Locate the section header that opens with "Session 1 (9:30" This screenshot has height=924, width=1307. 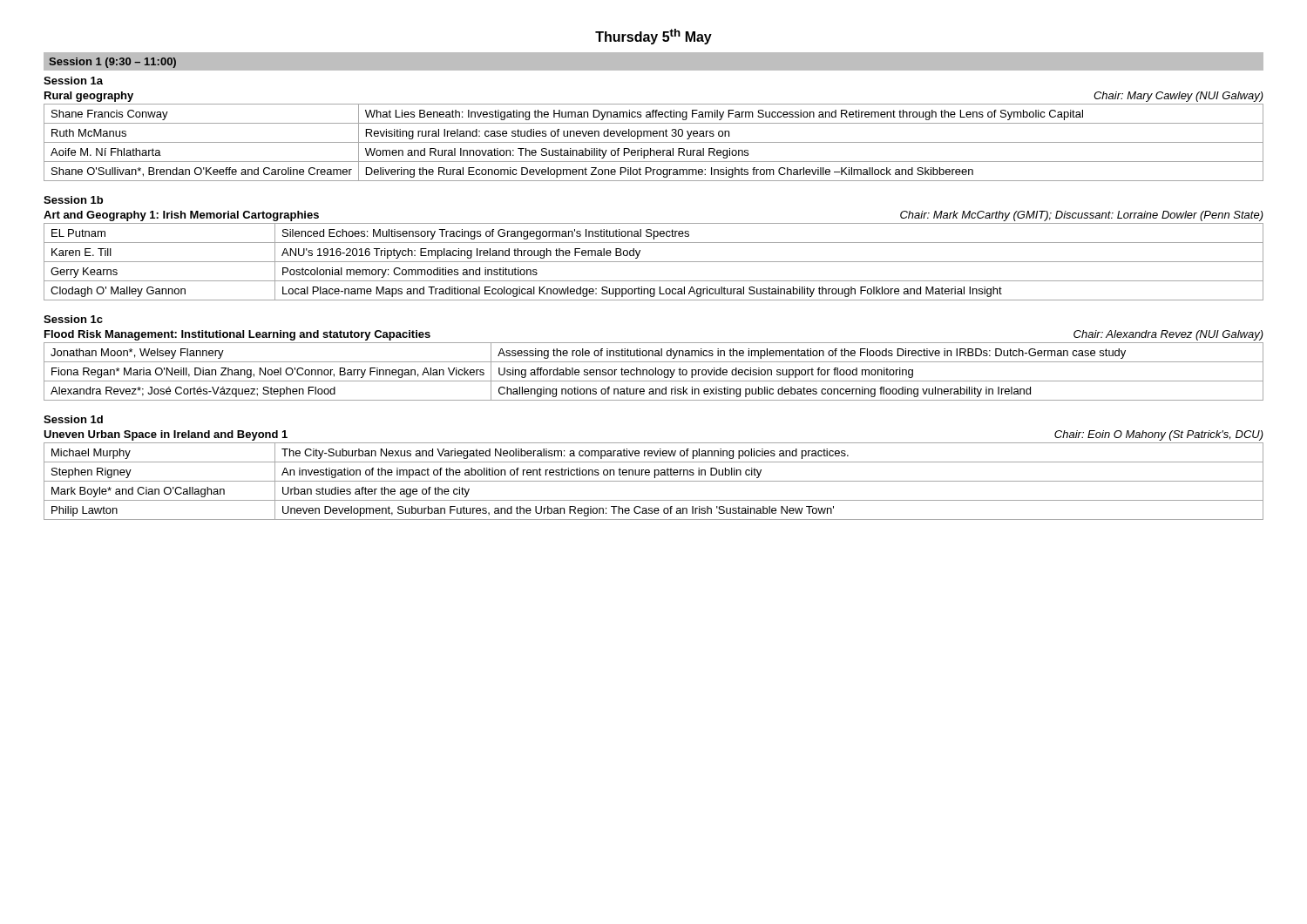click(113, 62)
